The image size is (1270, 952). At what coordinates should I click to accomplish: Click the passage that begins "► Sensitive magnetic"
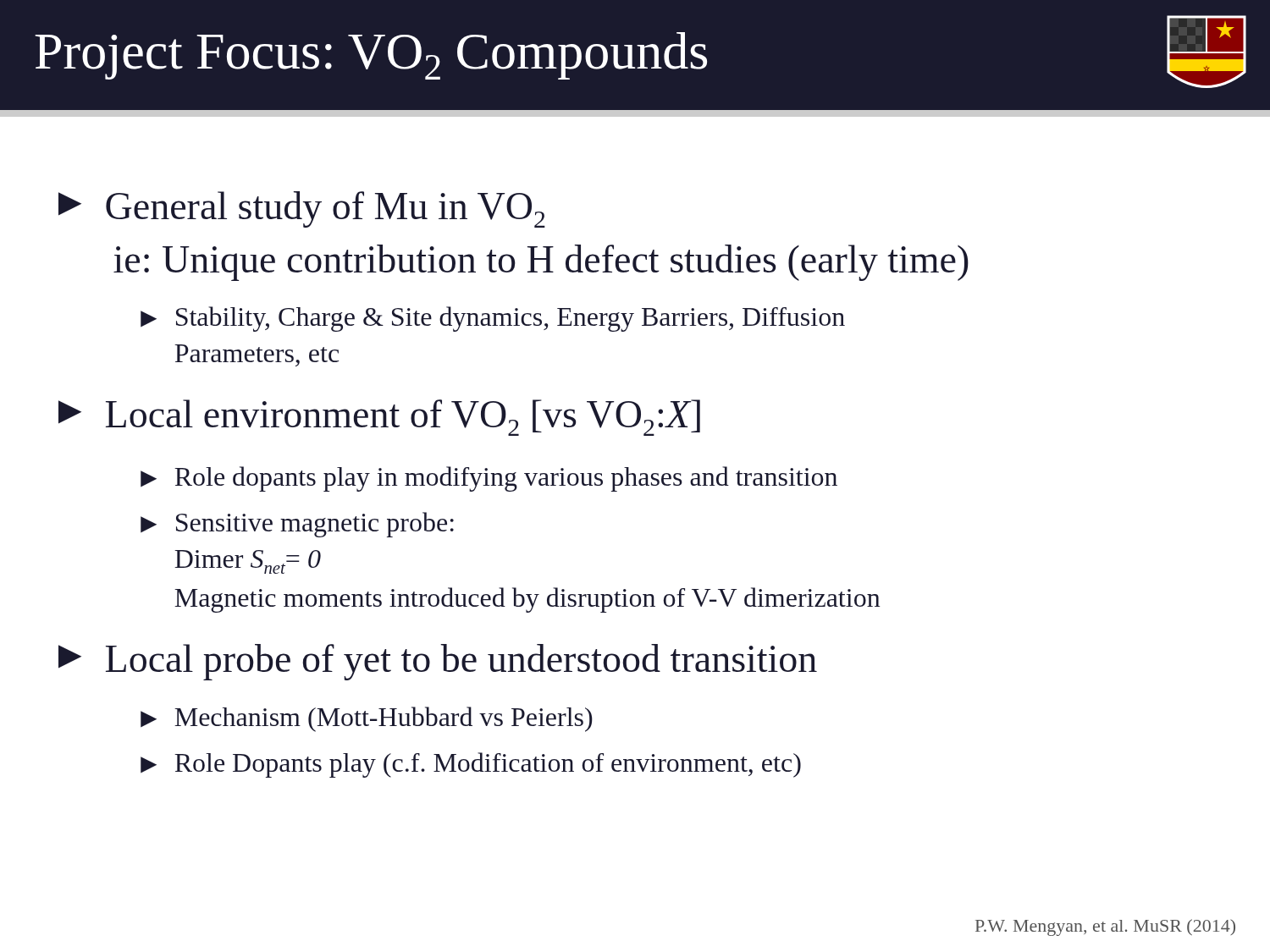(297, 525)
